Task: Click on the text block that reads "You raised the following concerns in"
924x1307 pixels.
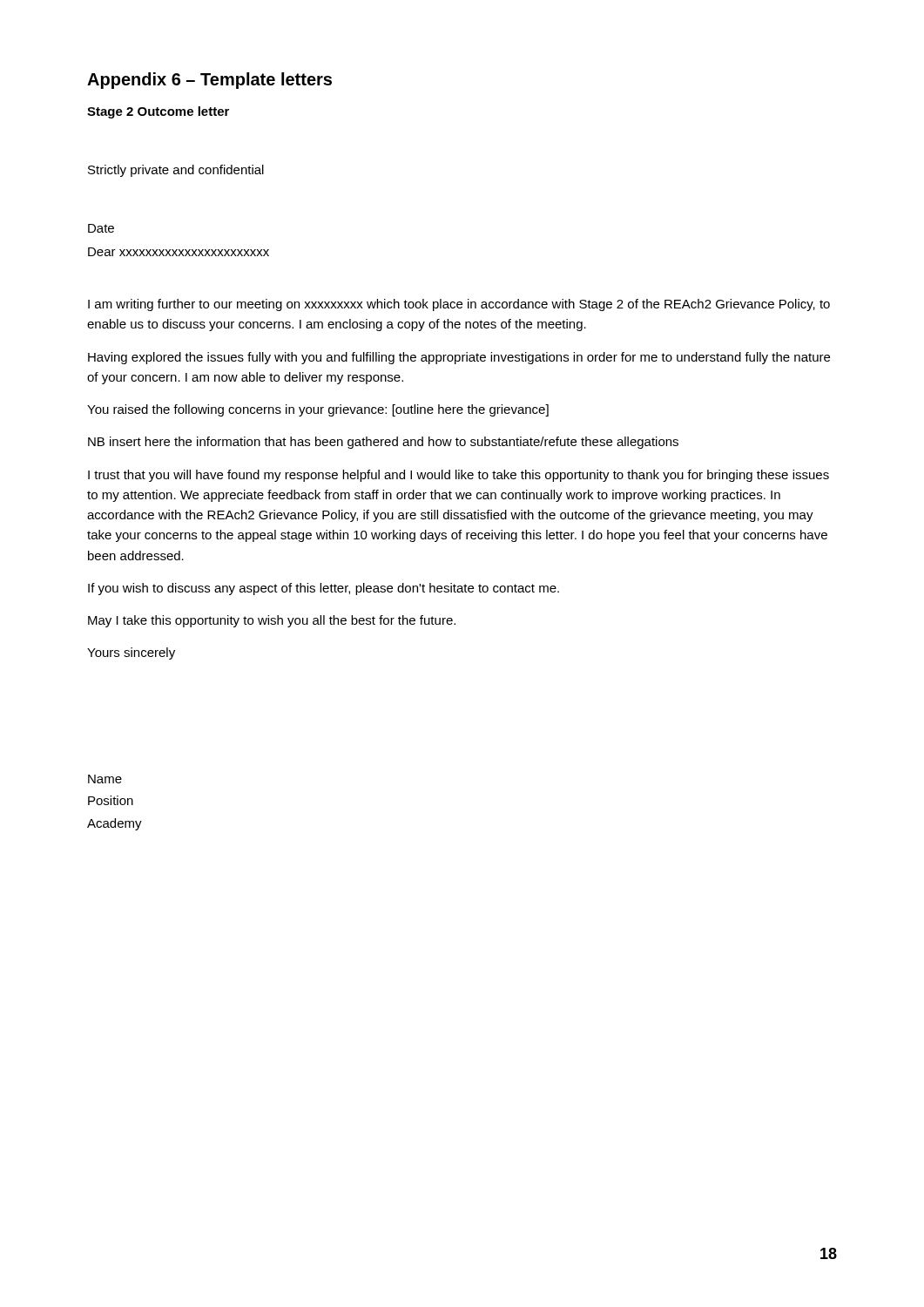Action: click(318, 409)
